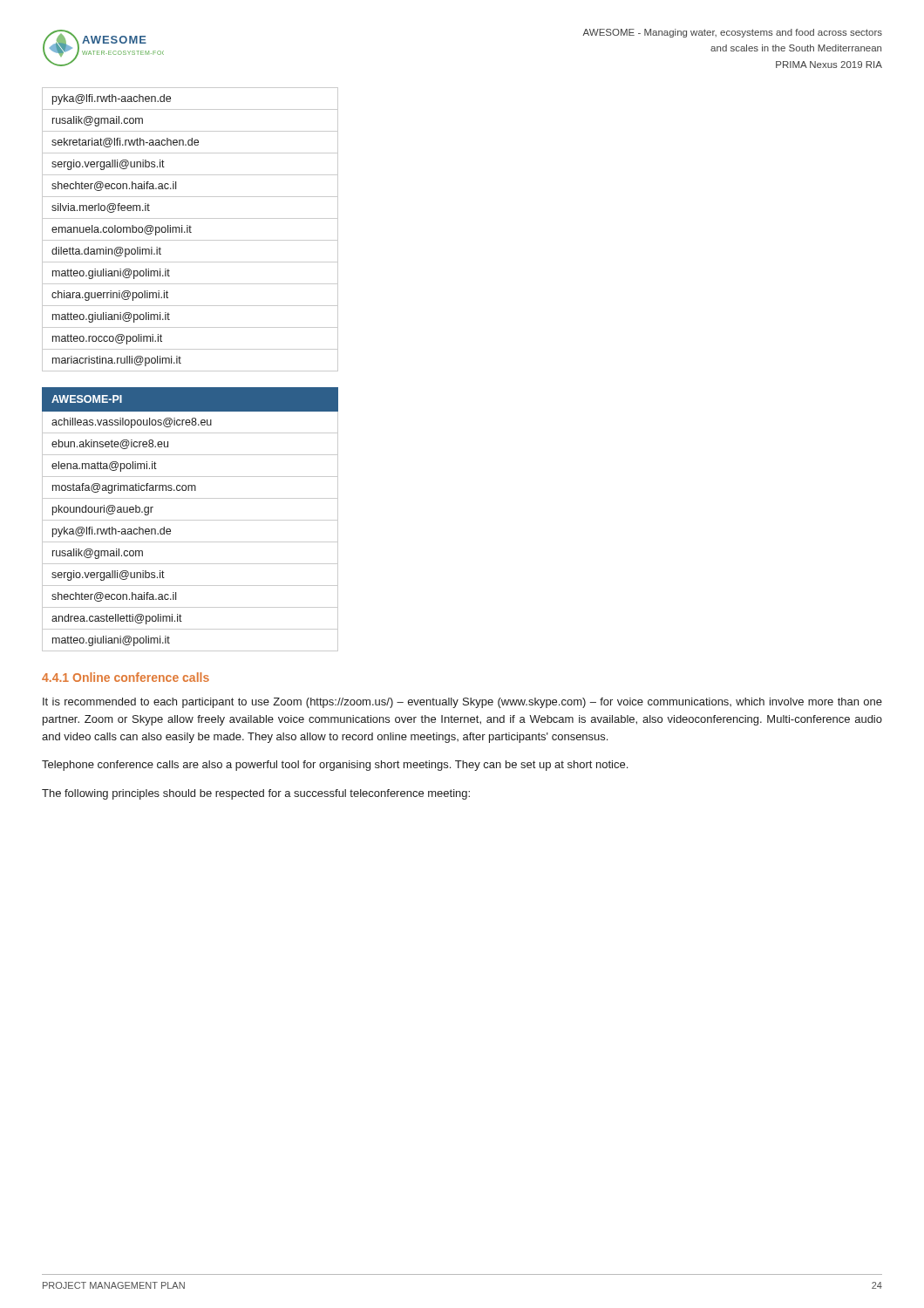Select a section header
This screenshot has height=1308, width=924.
click(126, 678)
